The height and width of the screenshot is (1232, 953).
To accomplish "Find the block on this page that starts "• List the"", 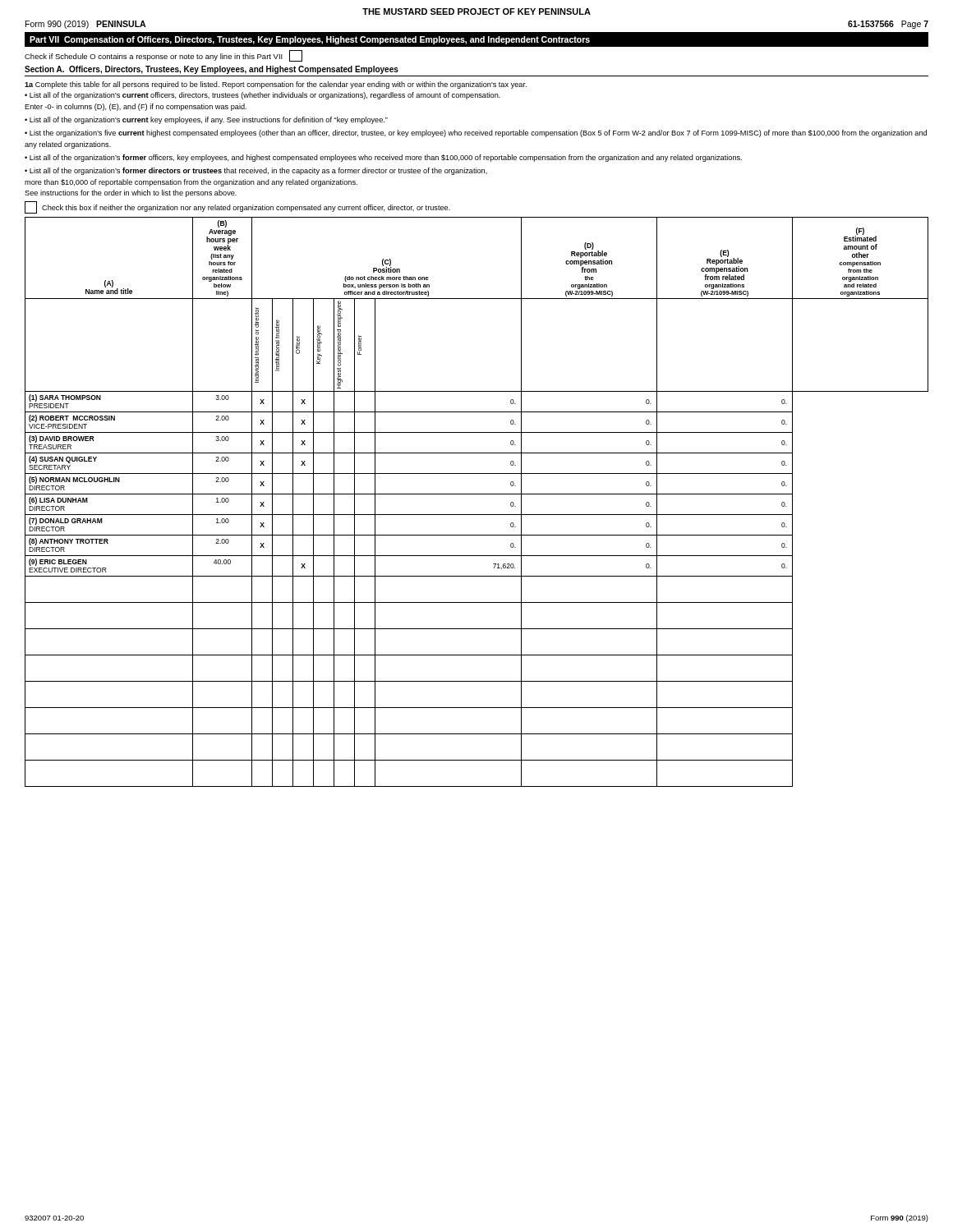I will point(476,139).
